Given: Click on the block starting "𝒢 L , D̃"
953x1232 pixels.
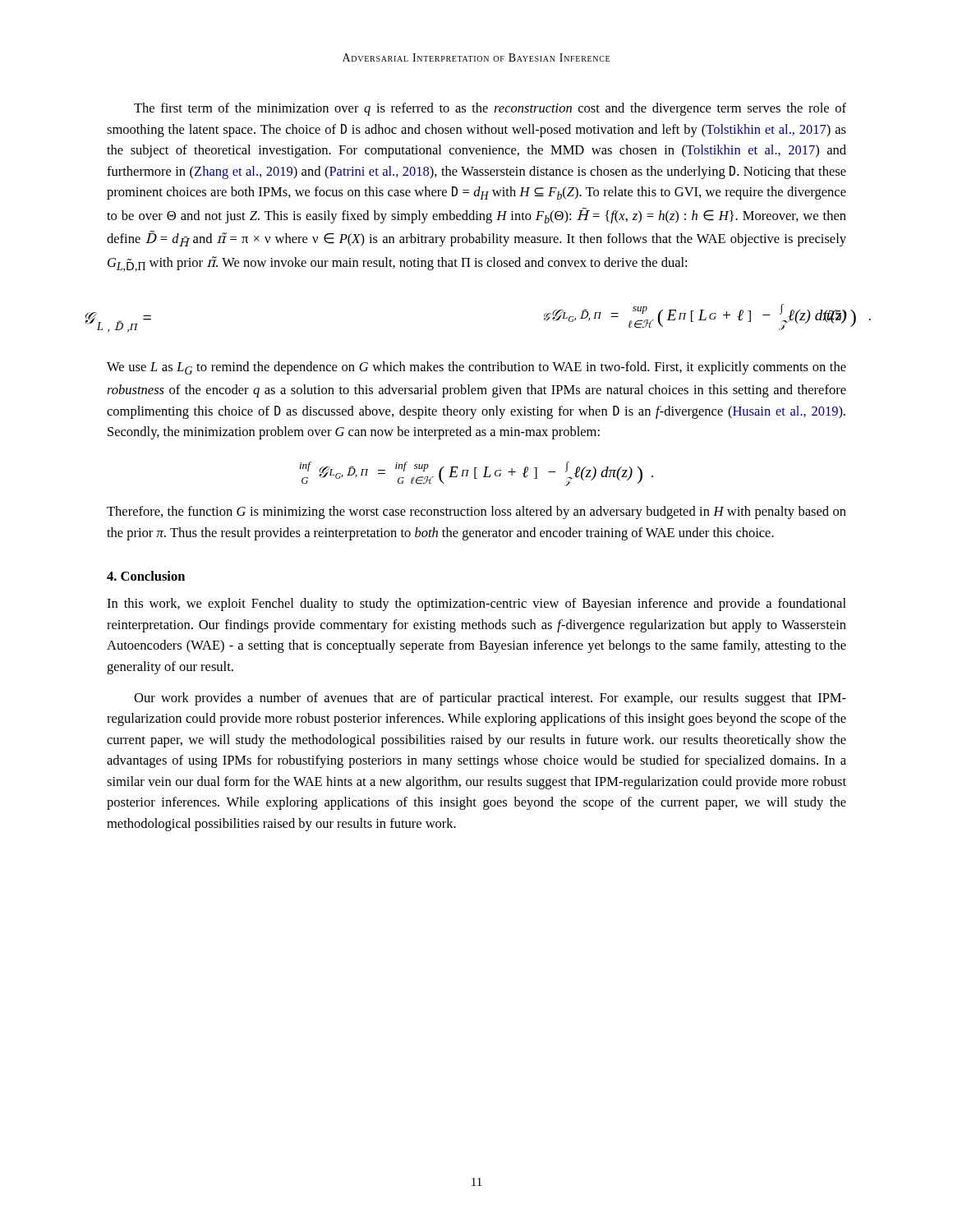Looking at the screenshot, I should tap(128, 330).
